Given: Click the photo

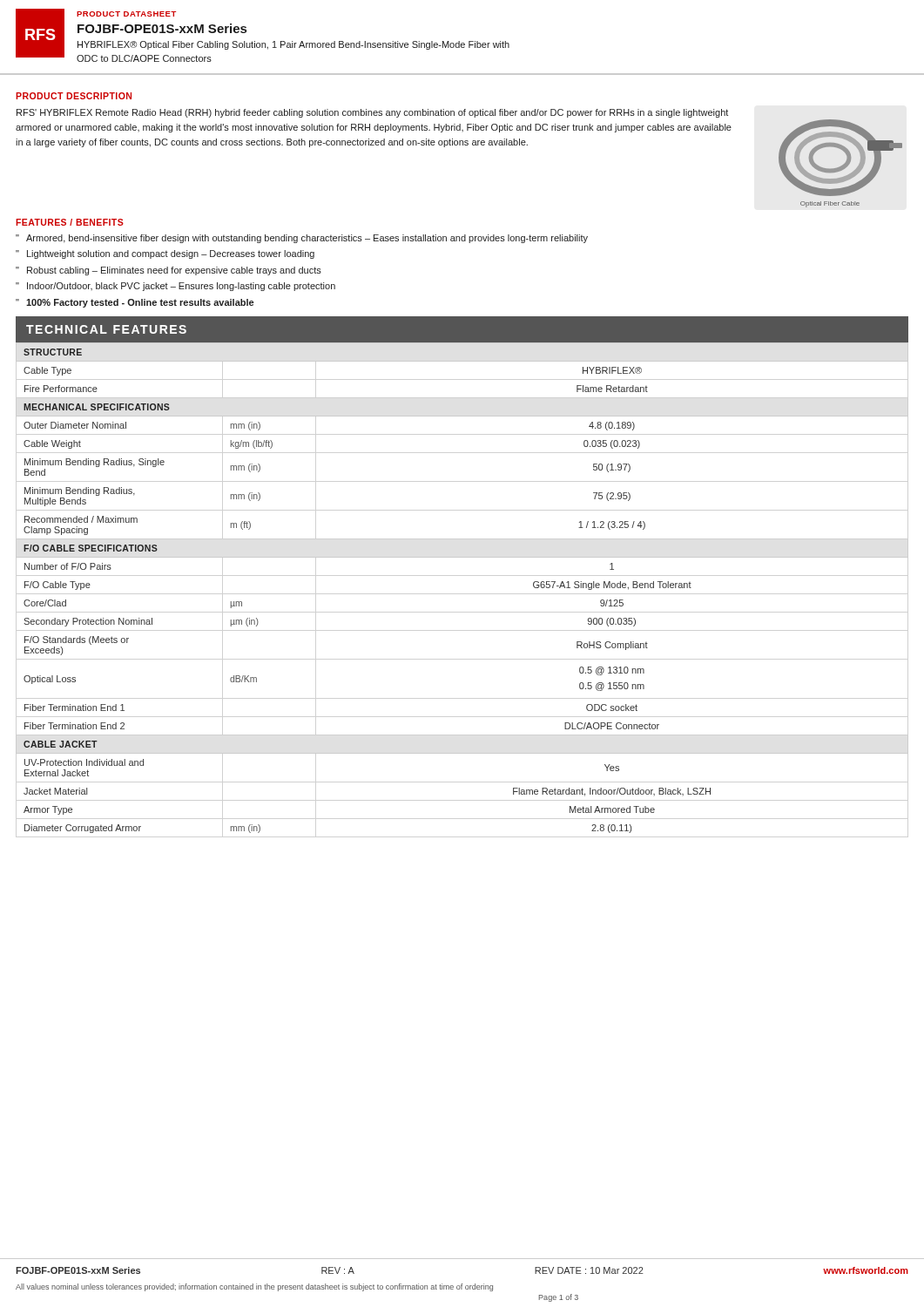Looking at the screenshot, I should (830, 158).
